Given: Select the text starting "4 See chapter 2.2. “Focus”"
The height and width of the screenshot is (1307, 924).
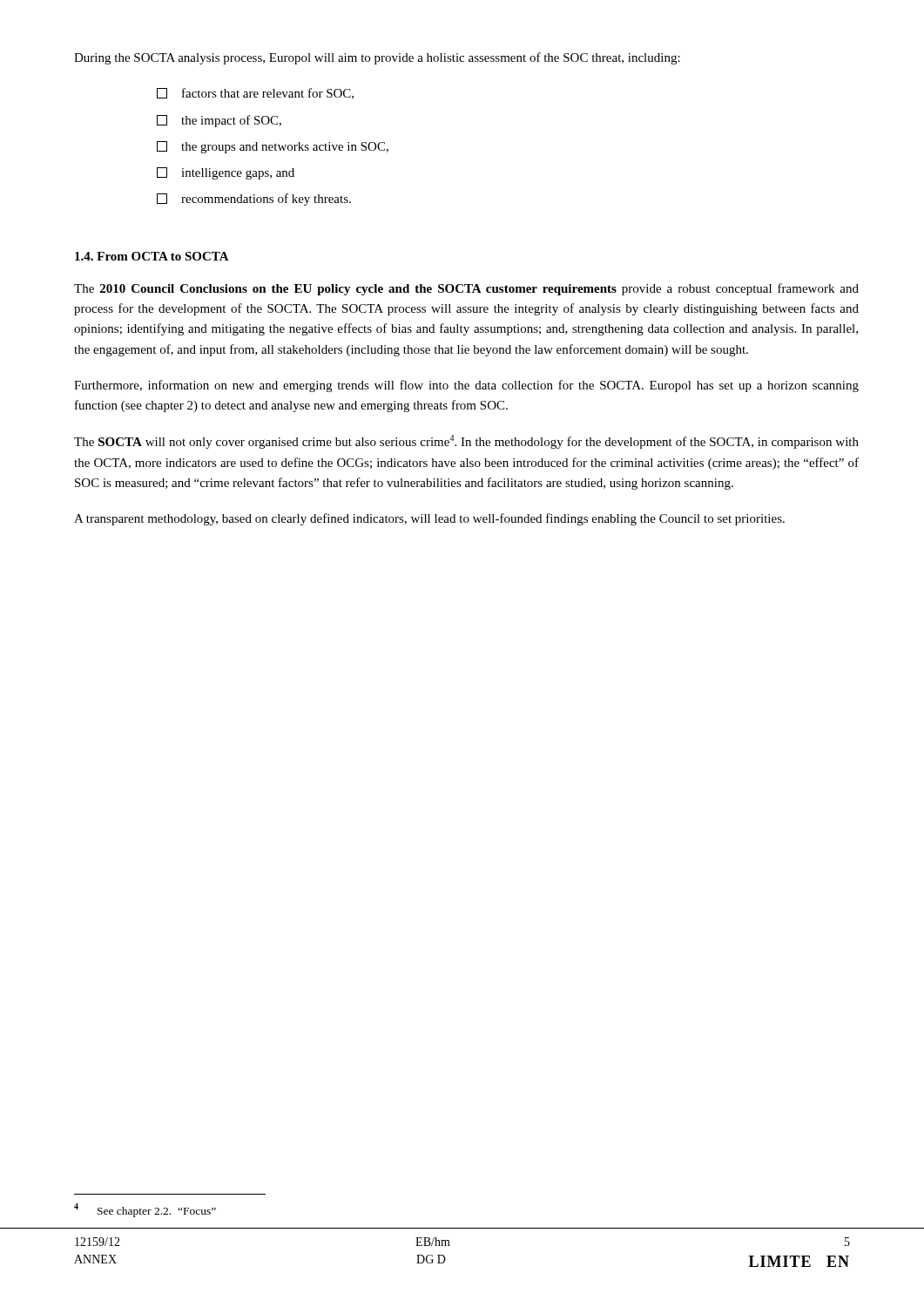Looking at the screenshot, I should [x=145, y=1210].
